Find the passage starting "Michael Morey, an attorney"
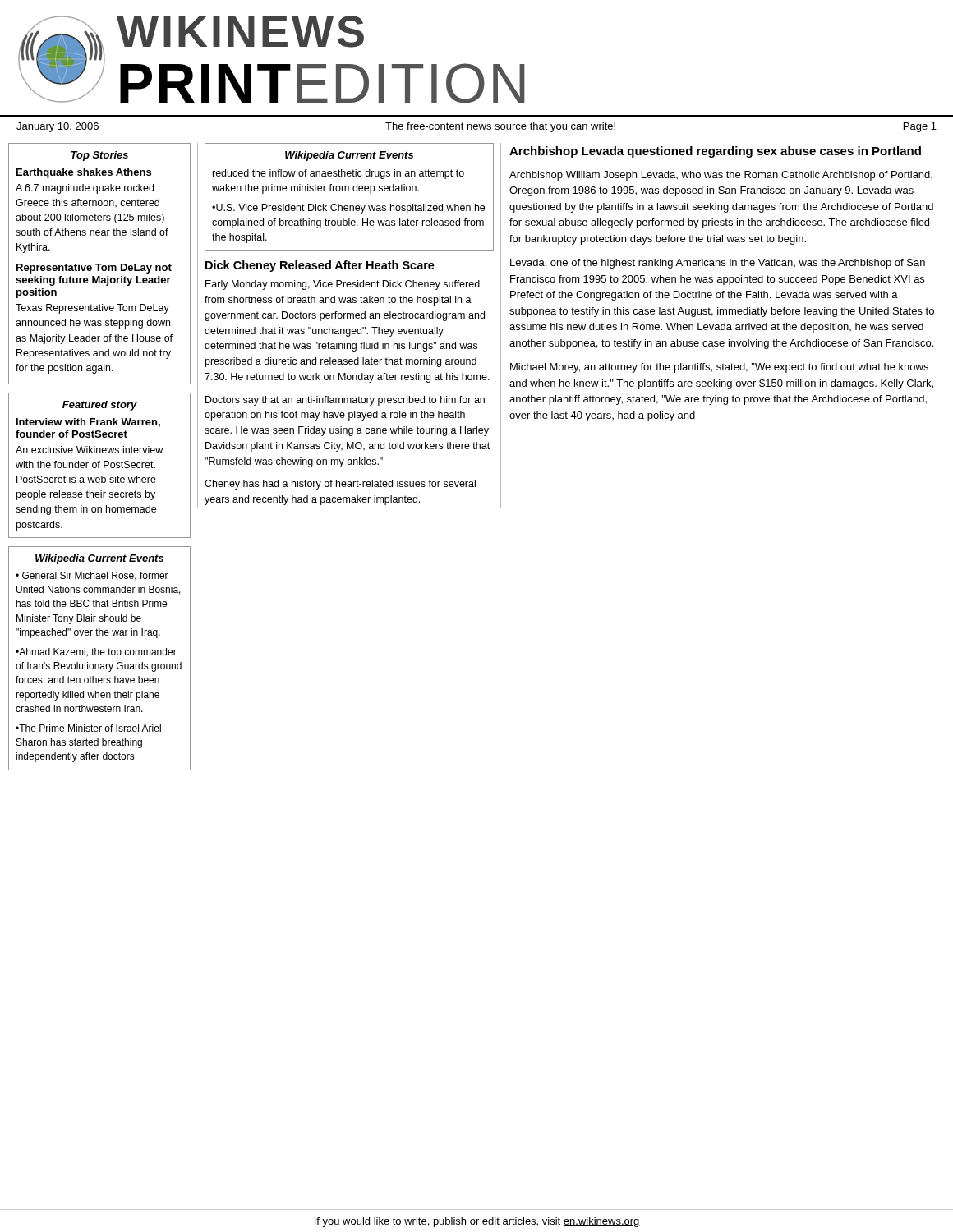Screen dimensions: 1232x953 pyautogui.click(x=722, y=391)
